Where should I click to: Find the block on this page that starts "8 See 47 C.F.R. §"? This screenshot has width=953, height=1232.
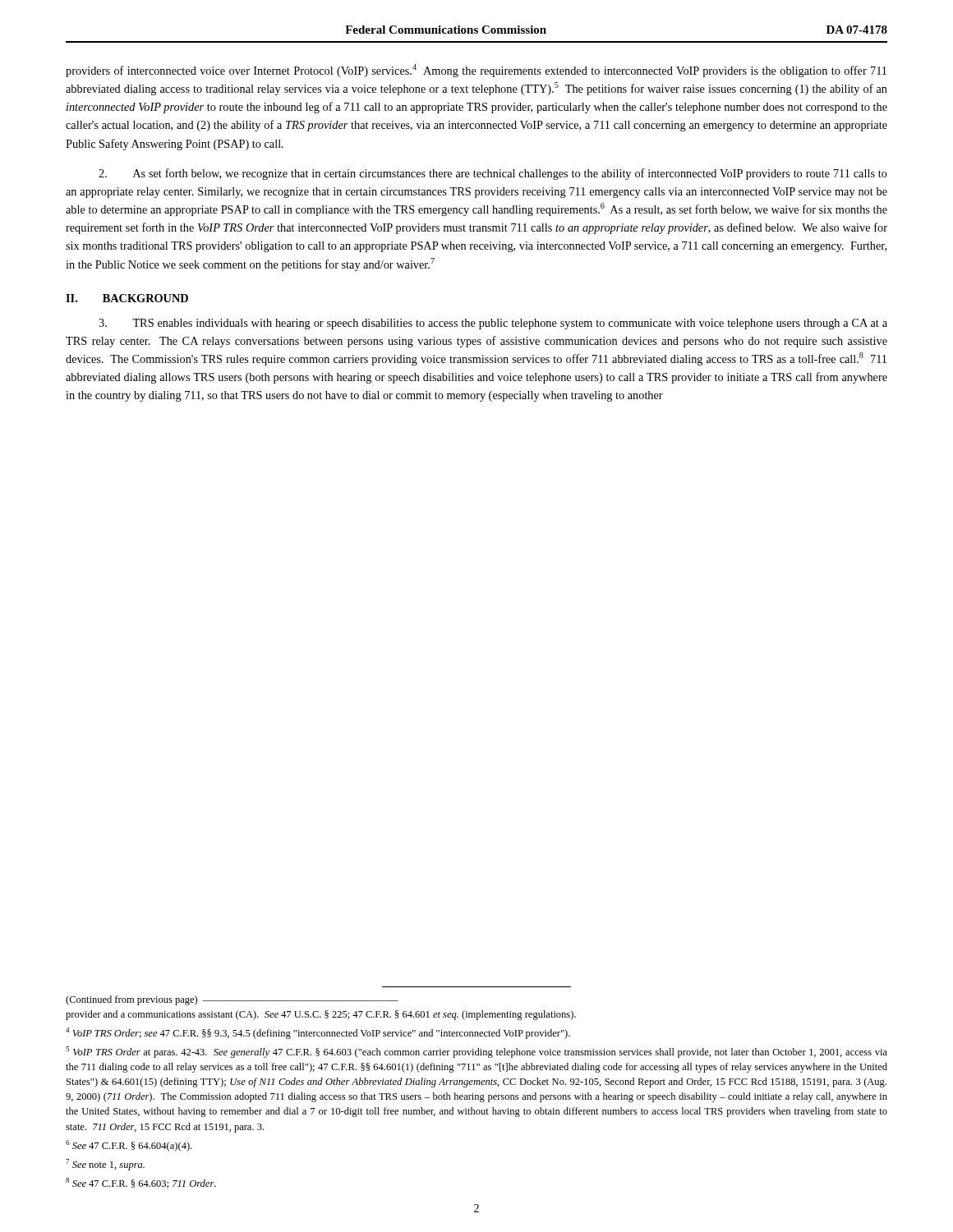coord(141,1183)
